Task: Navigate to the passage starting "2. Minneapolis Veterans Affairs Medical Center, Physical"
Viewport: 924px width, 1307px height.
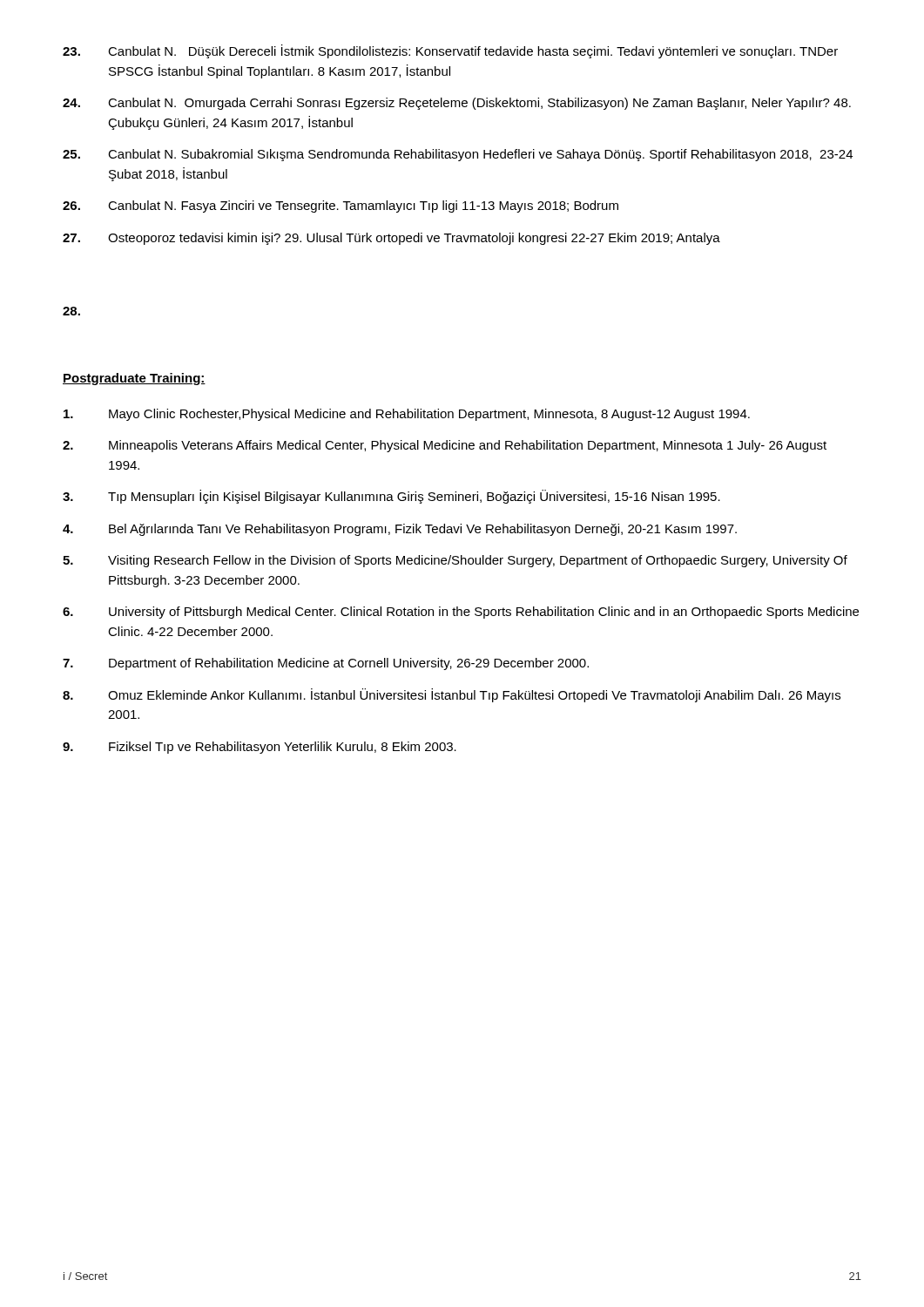Action: point(462,455)
